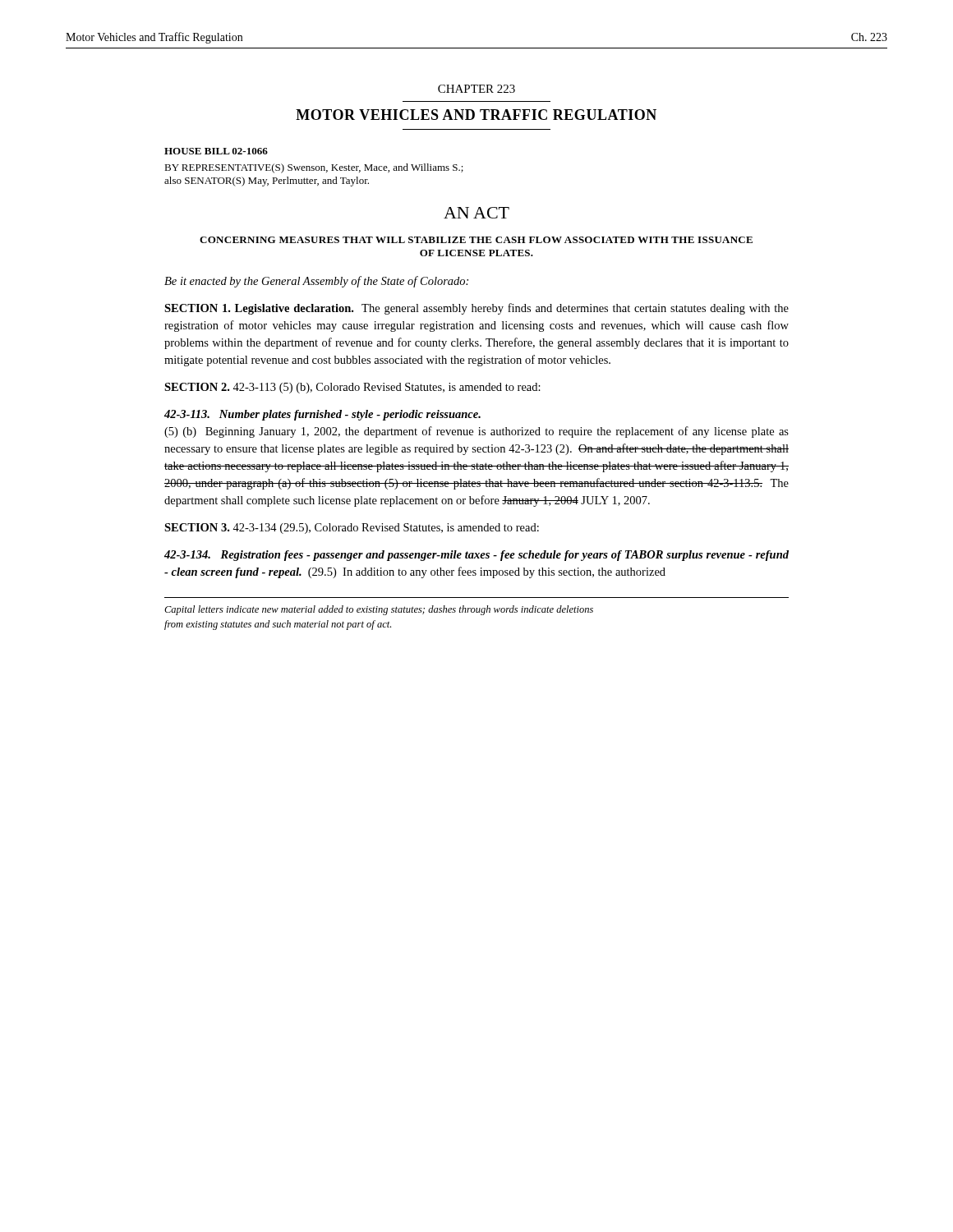Where is the passage that starts "BY REPRESENTATIVE(S) Swenson, Kester,"?
Viewport: 953px width, 1232px height.
314,174
